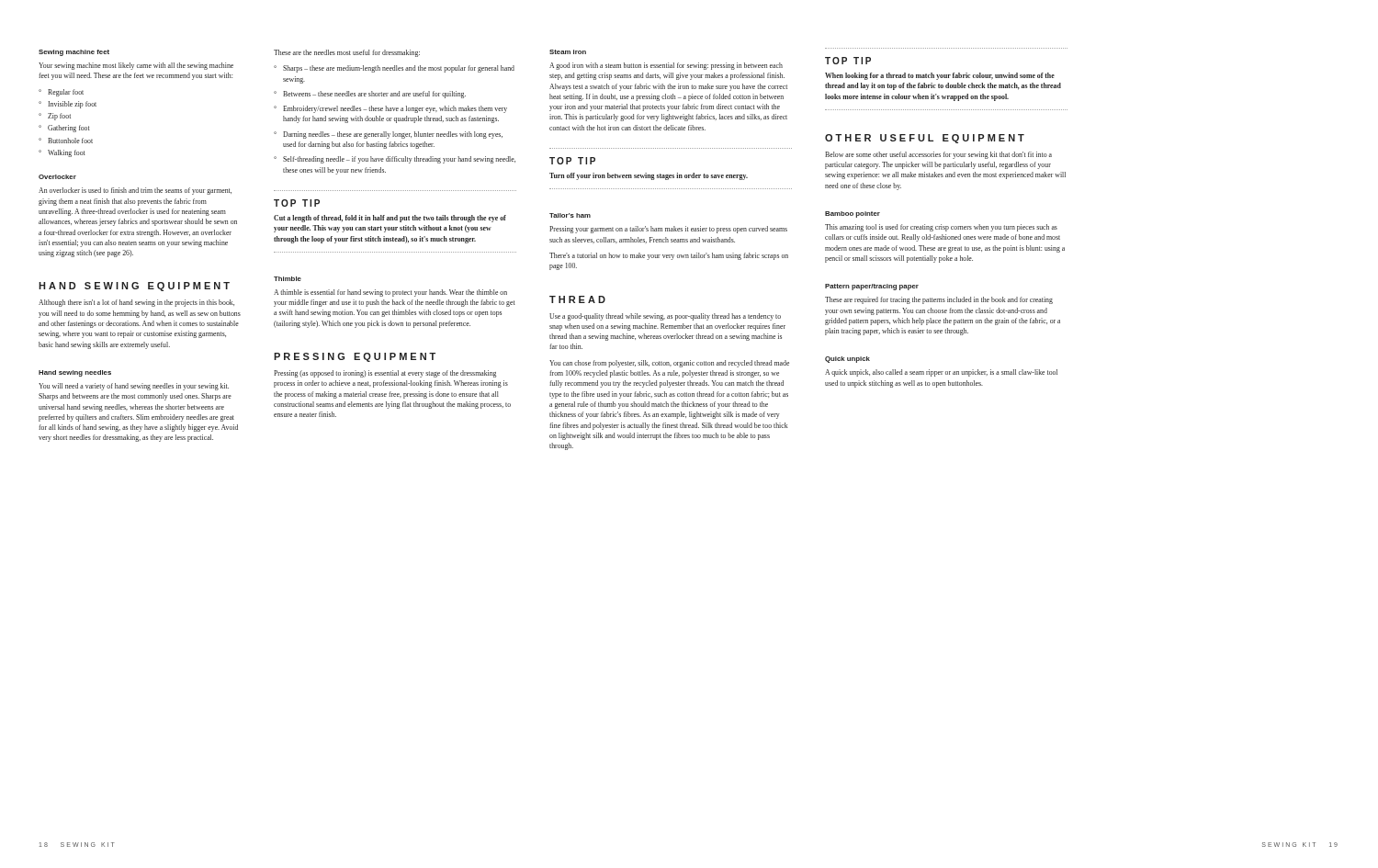Find the list item that reads "Embroidery/crewel needles – these"
This screenshot has height=868, width=1378.
395,114
